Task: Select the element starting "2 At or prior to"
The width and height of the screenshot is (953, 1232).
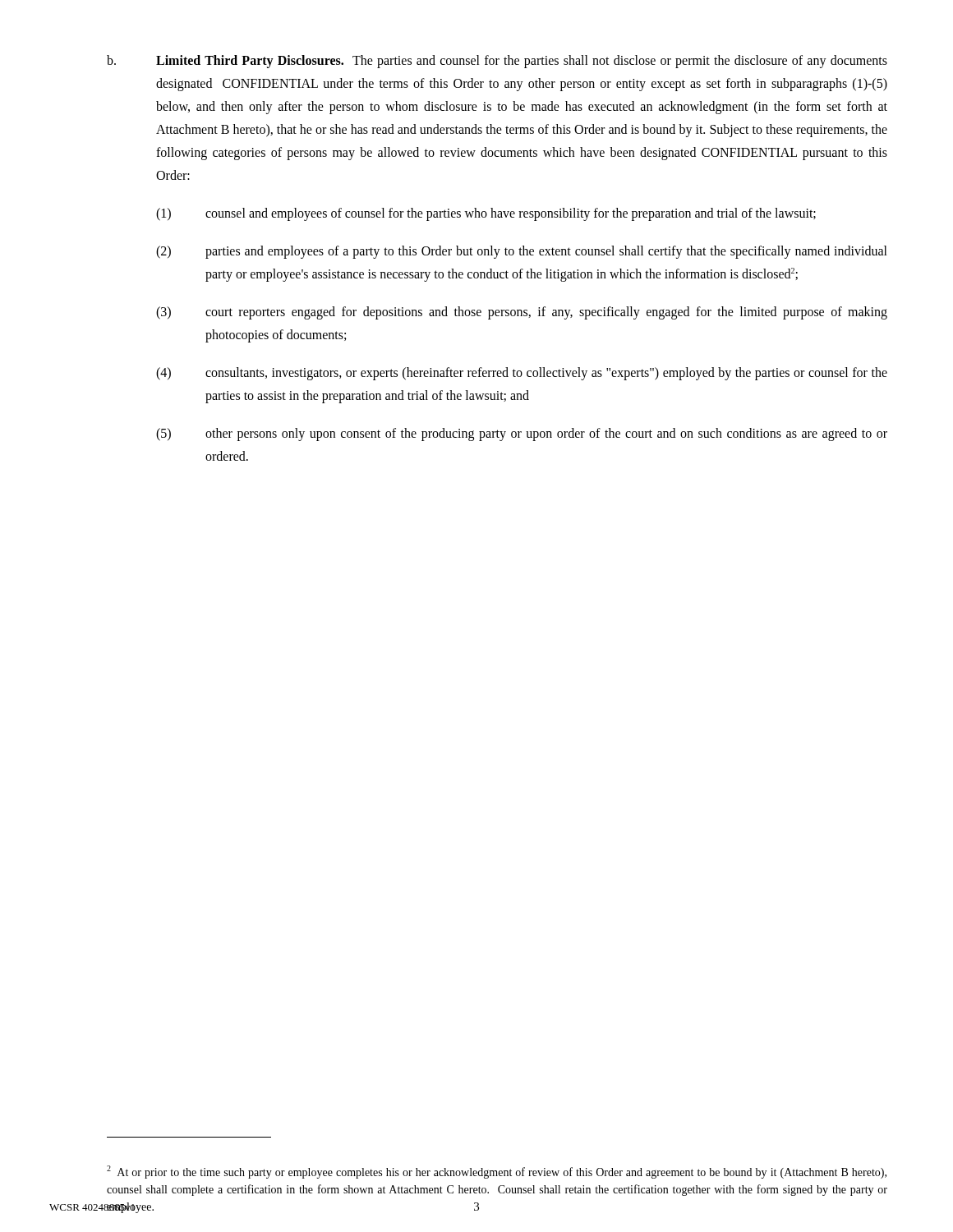Action: click(x=497, y=1189)
